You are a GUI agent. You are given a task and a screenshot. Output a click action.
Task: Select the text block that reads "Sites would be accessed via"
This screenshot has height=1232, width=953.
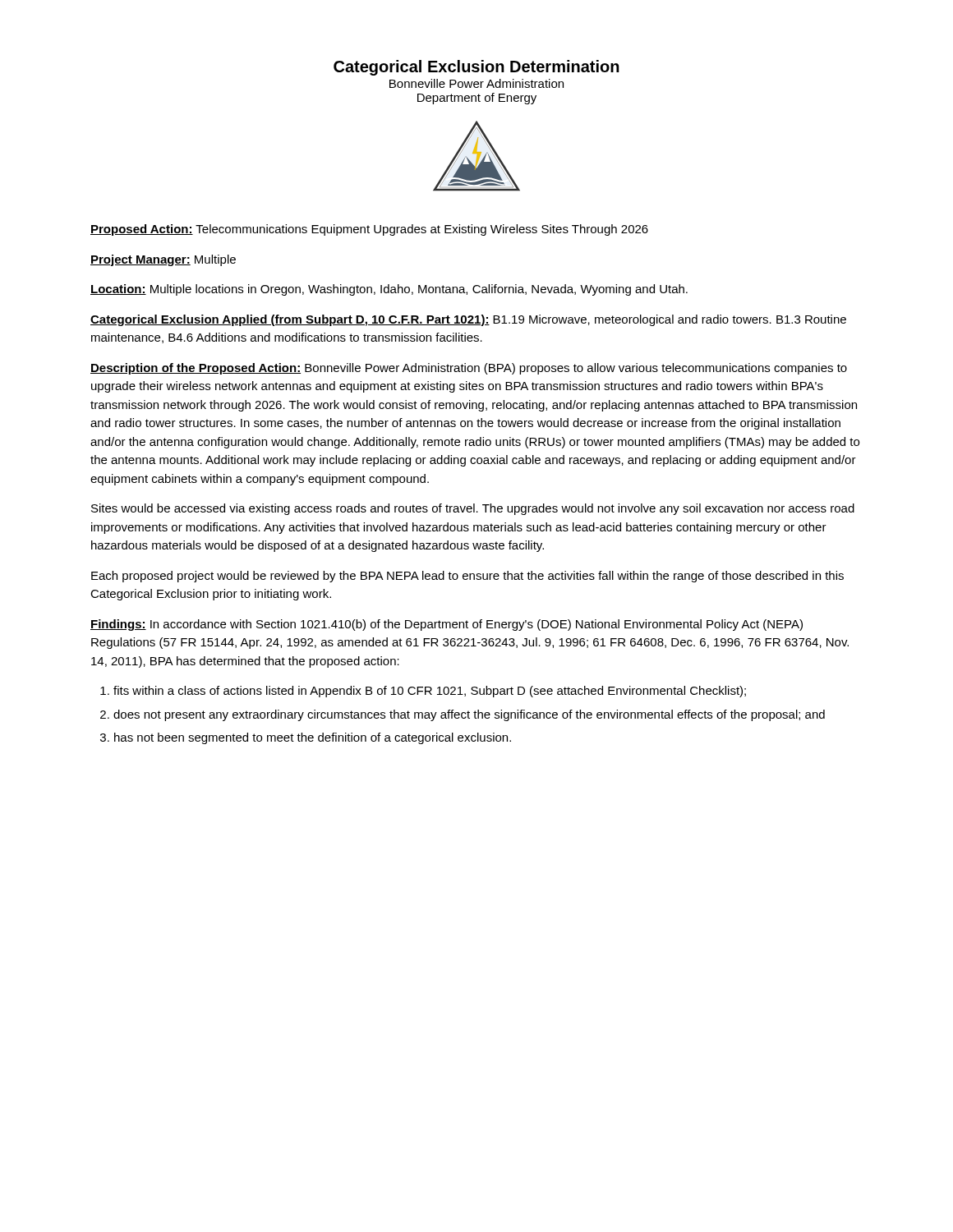[476, 527]
